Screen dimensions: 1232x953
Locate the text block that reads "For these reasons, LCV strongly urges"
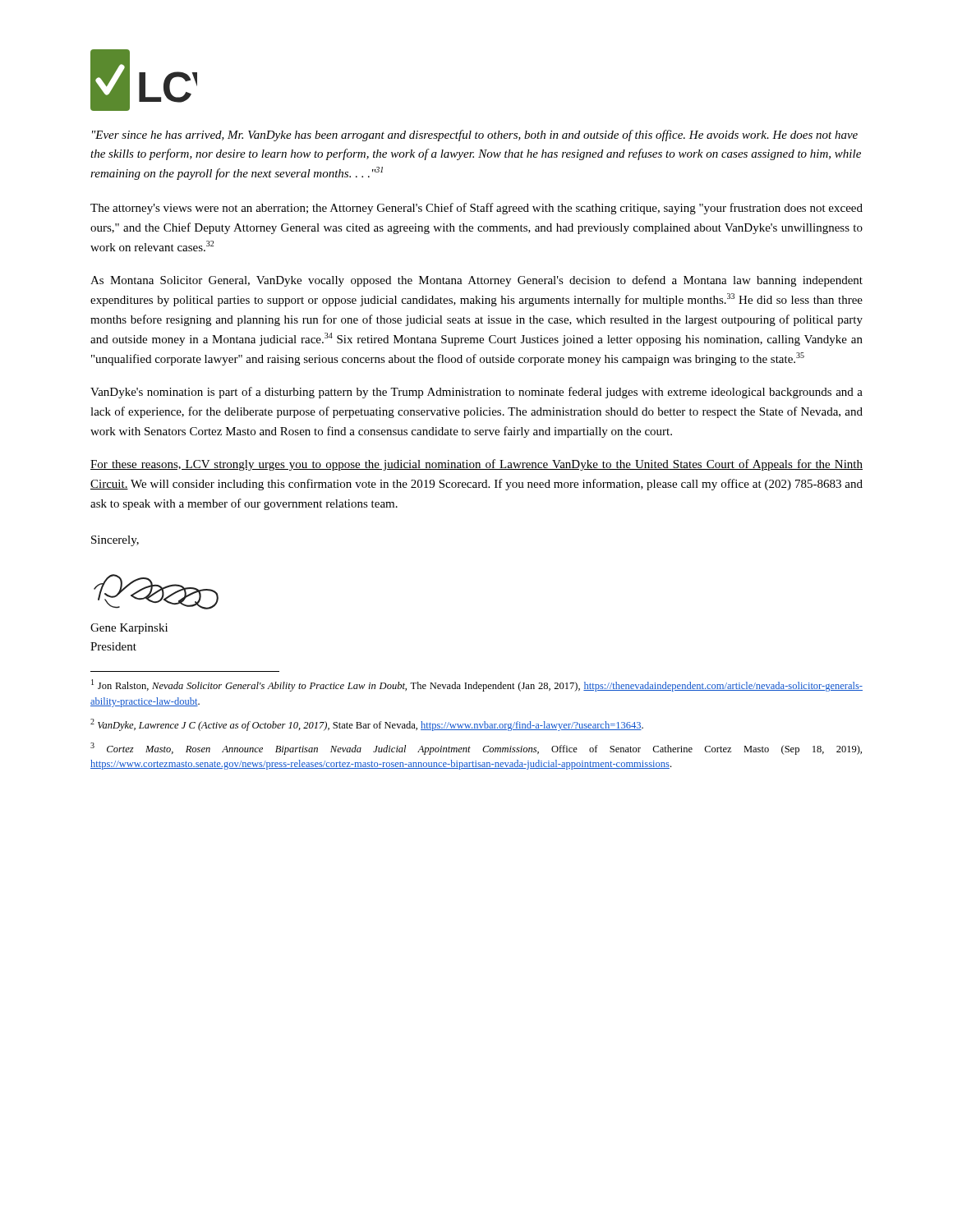click(x=476, y=484)
